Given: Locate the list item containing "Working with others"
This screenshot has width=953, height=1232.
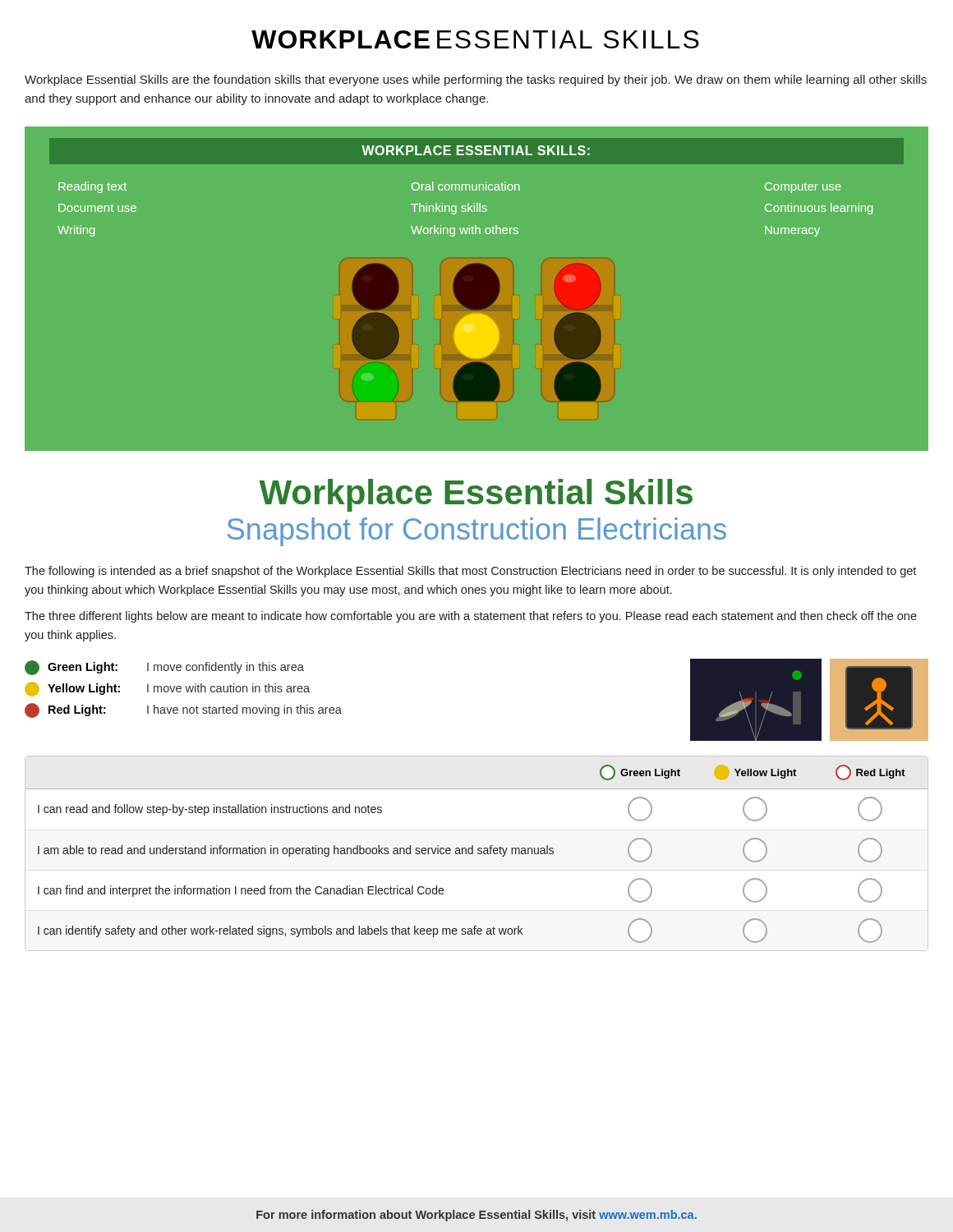Looking at the screenshot, I should (465, 229).
